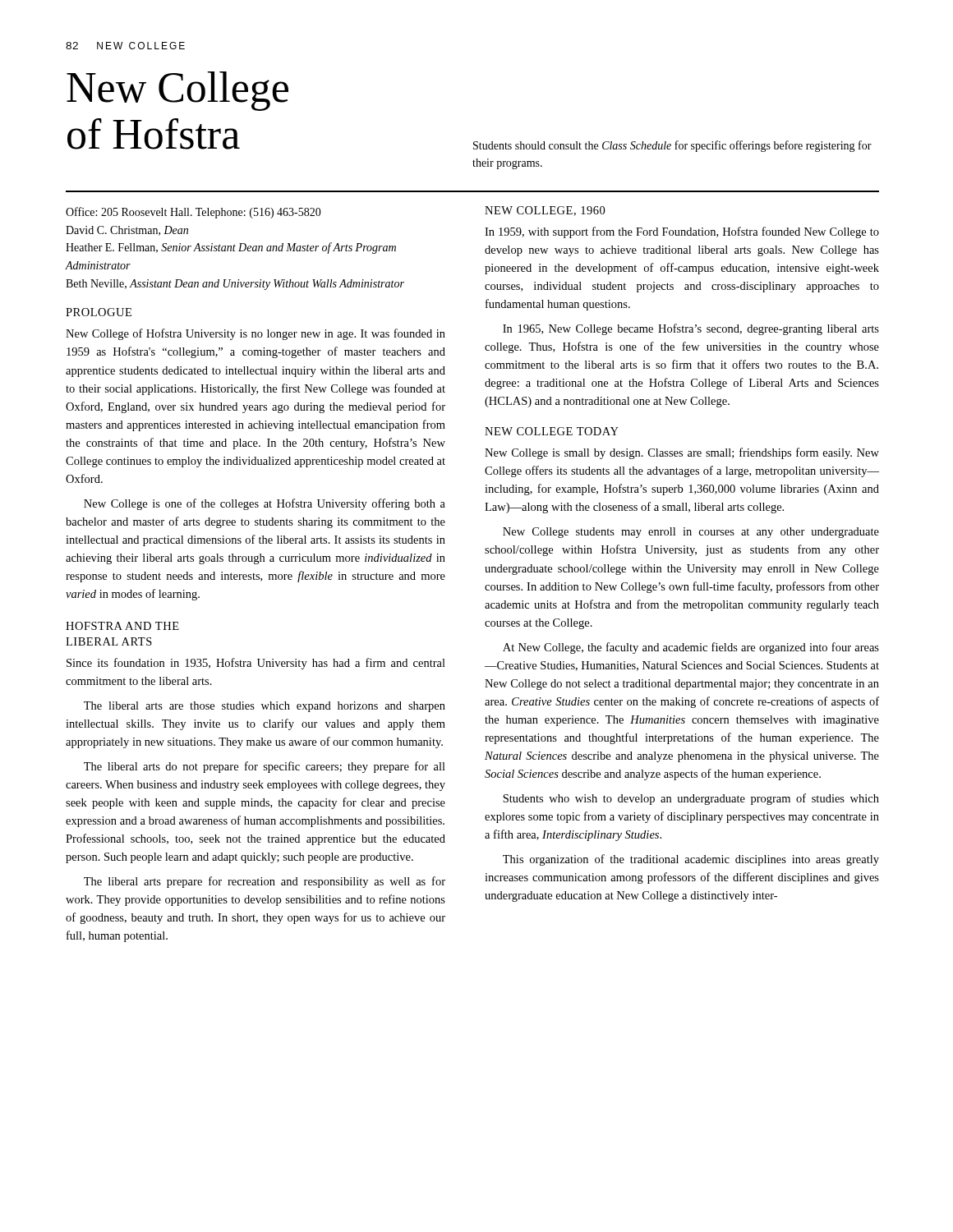The height and width of the screenshot is (1232, 953).
Task: Find the section header that reads "LIBERAL ARTS"
Action: point(109,641)
